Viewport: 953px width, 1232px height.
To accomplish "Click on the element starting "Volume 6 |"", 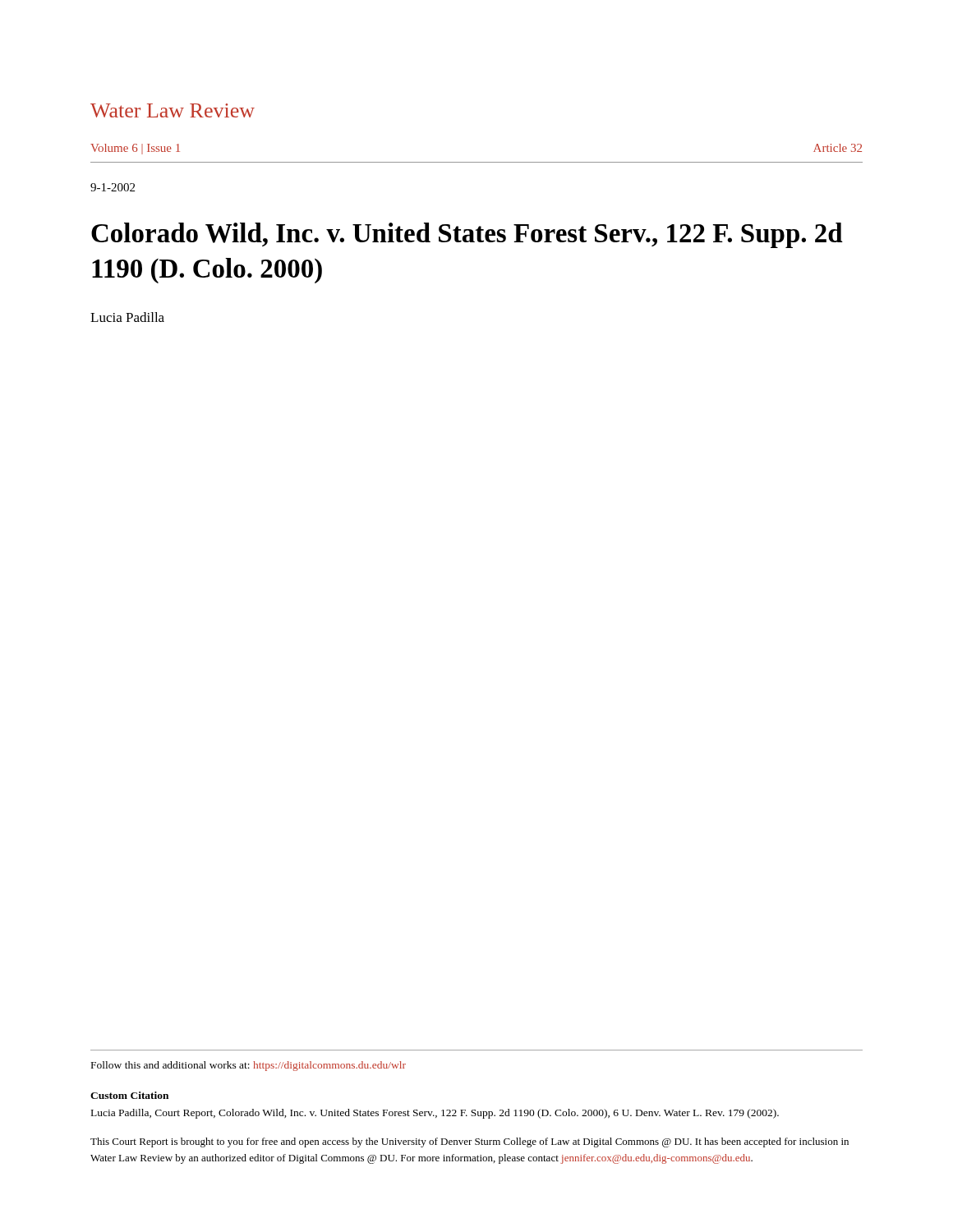I will (476, 152).
